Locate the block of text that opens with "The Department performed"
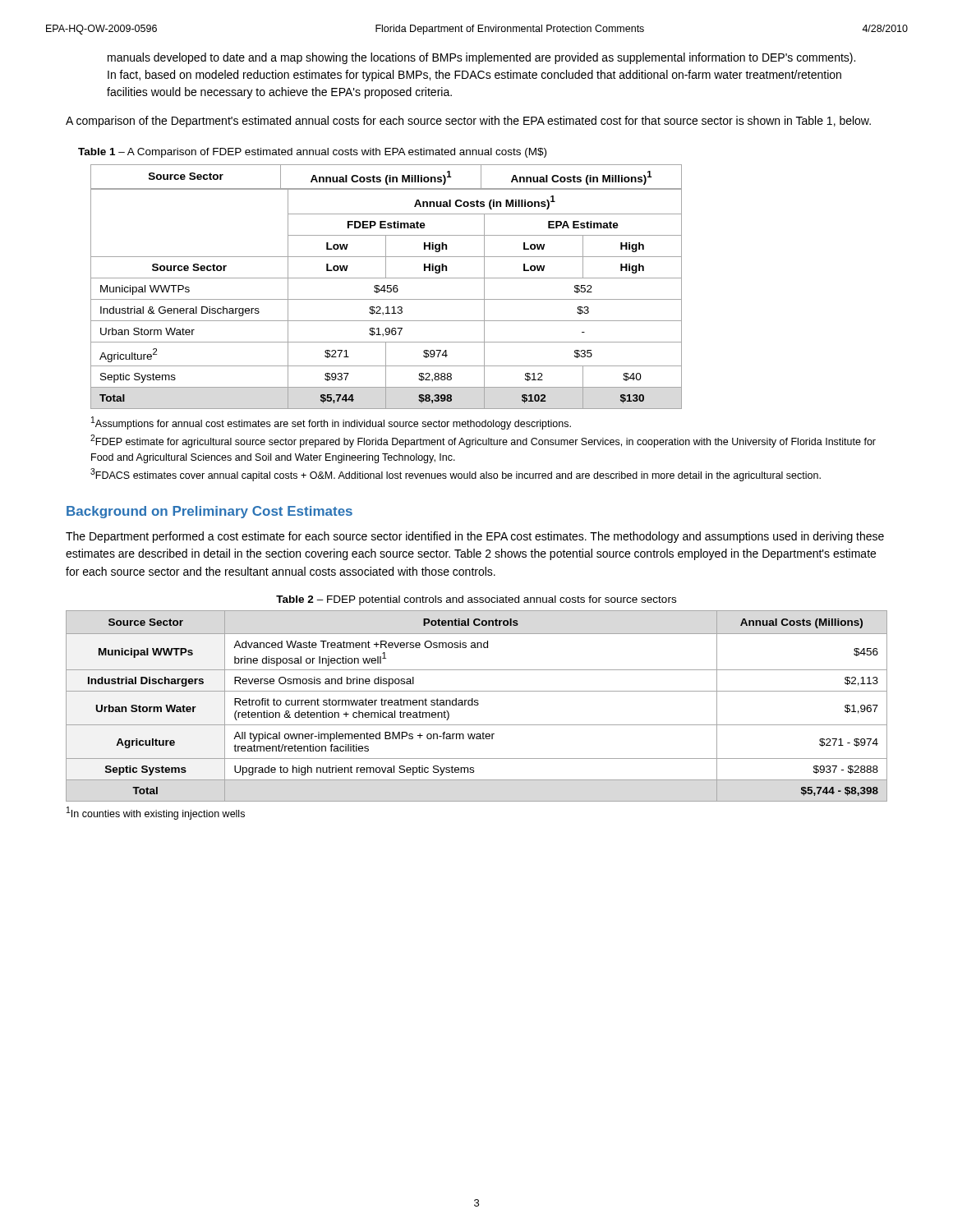The width and height of the screenshot is (953, 1232). [x=475, y=554]
